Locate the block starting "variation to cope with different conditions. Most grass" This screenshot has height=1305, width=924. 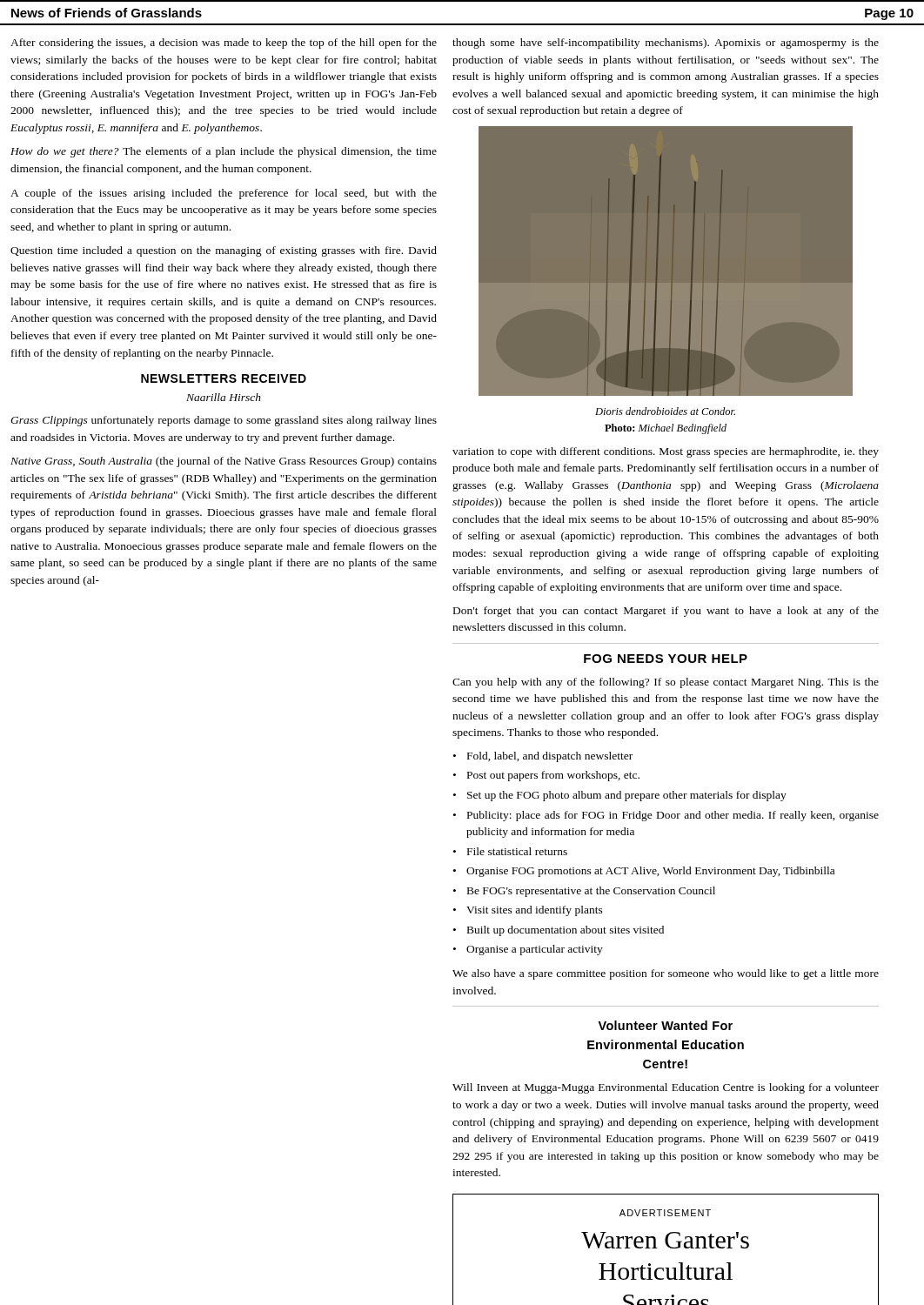tap(666, 519)
